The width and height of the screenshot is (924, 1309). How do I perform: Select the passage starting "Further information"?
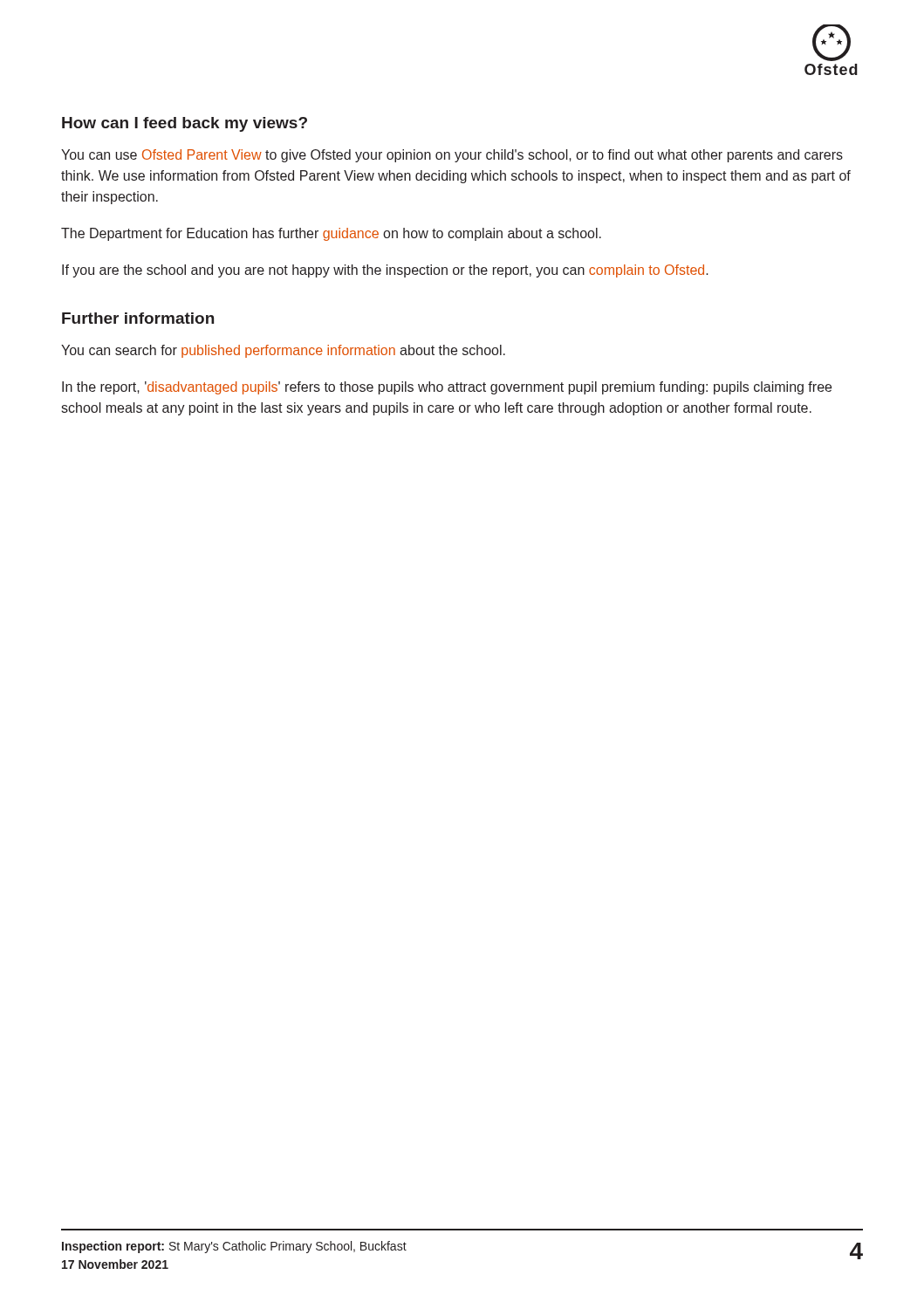tap(138, 318)
